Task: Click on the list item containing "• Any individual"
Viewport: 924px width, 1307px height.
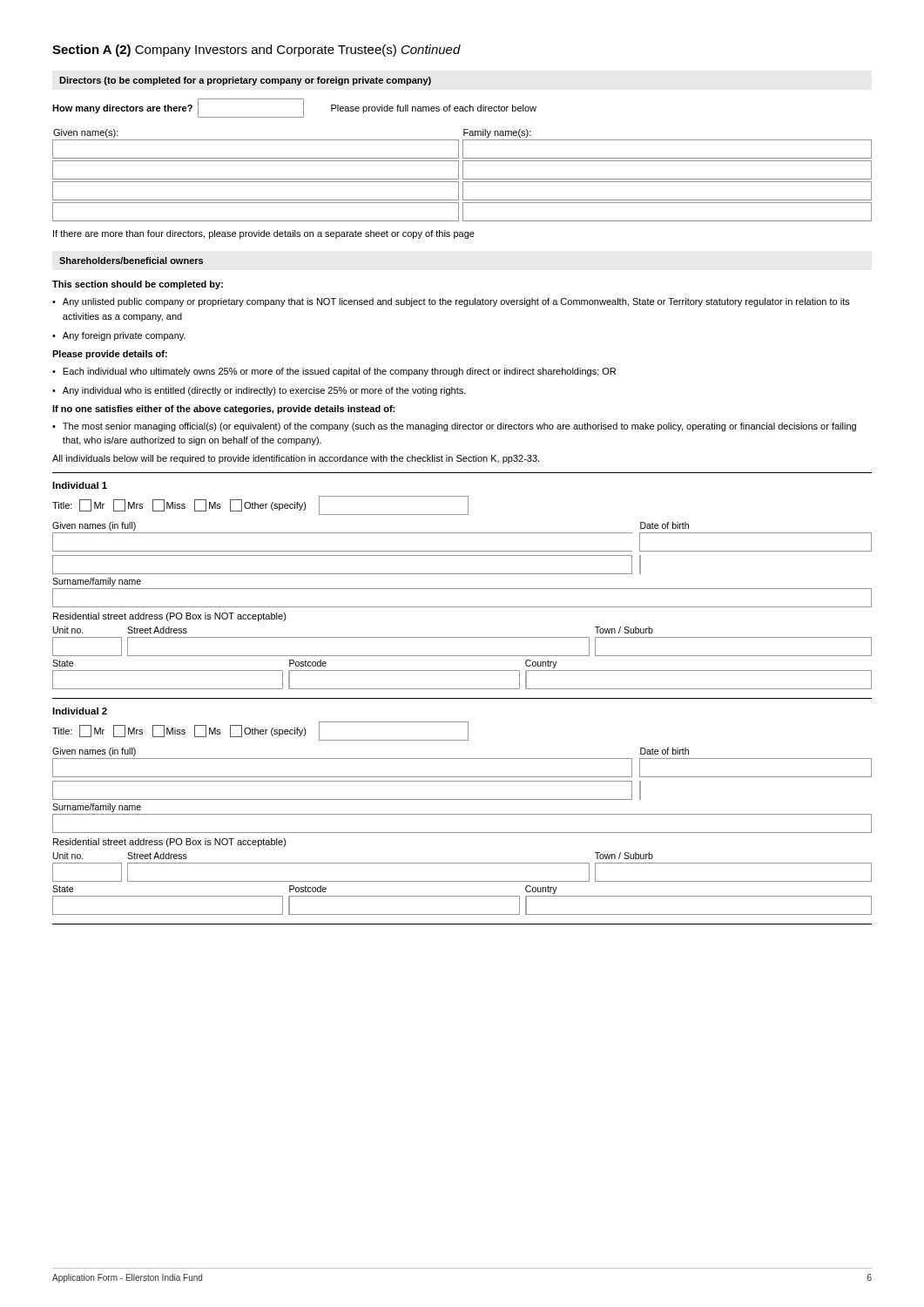Action: (x=462, y=391)
